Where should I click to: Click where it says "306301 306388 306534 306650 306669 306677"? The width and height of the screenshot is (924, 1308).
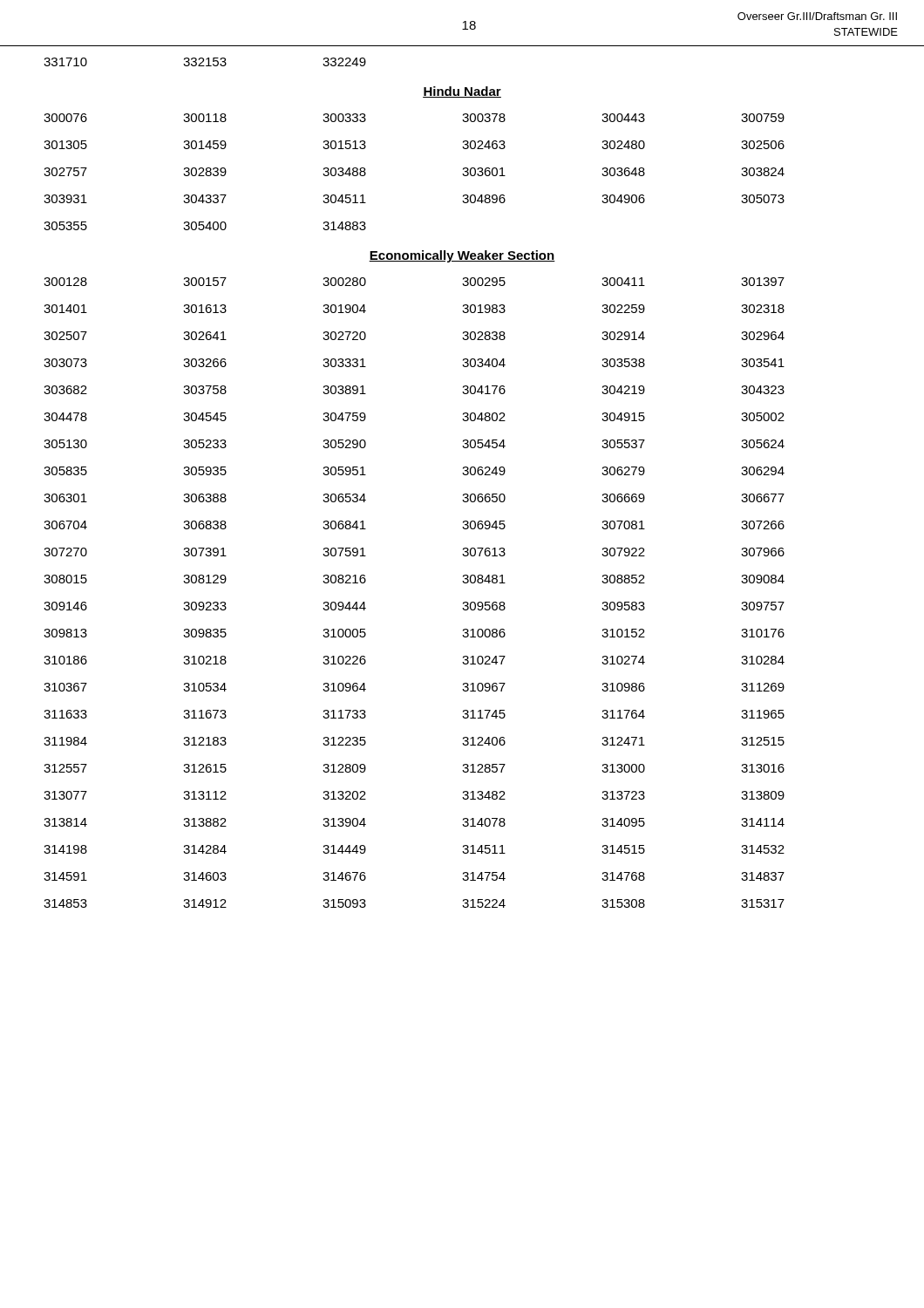[462, 497]
